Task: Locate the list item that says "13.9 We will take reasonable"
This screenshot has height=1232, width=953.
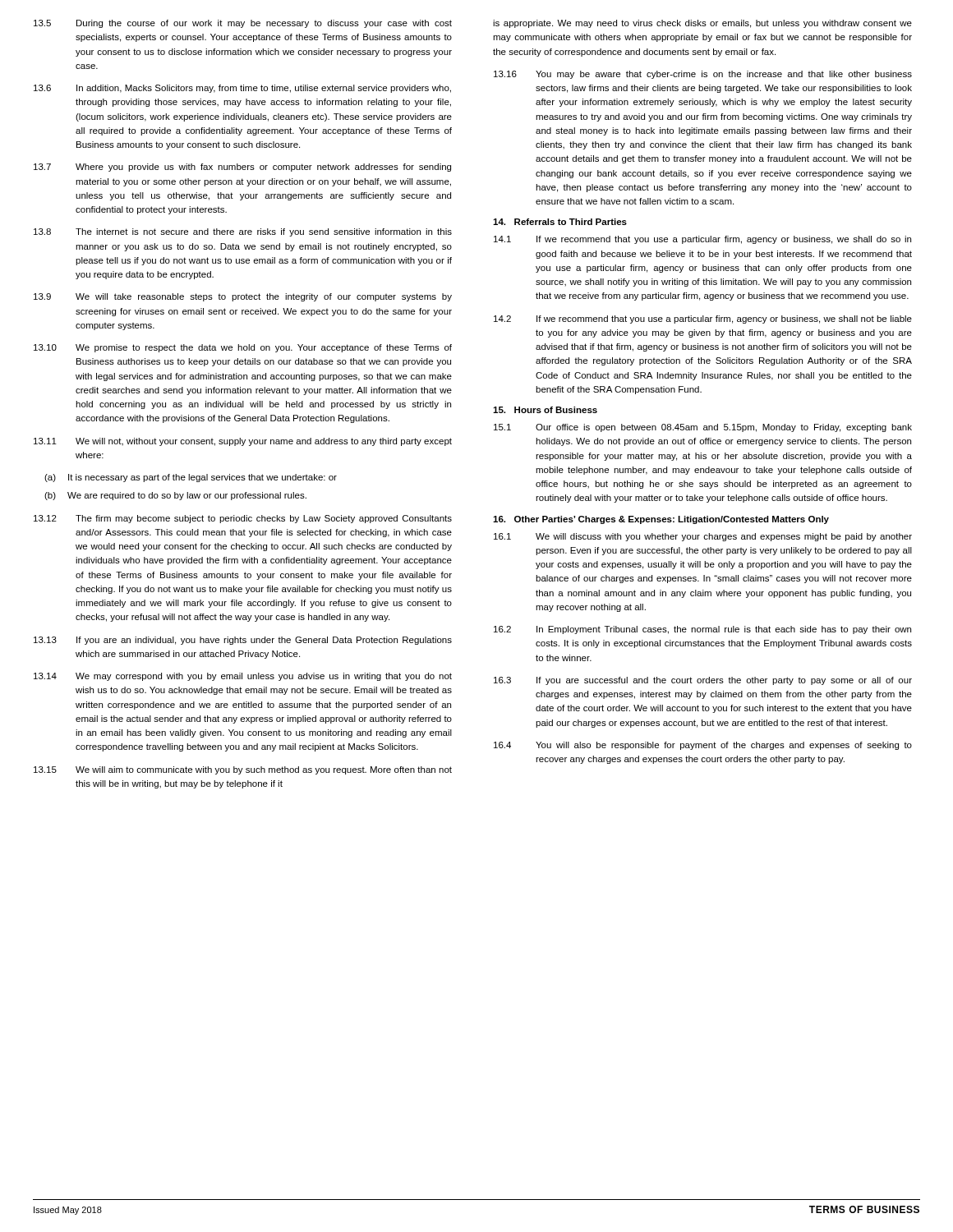Action: click(x=242, y=311)
